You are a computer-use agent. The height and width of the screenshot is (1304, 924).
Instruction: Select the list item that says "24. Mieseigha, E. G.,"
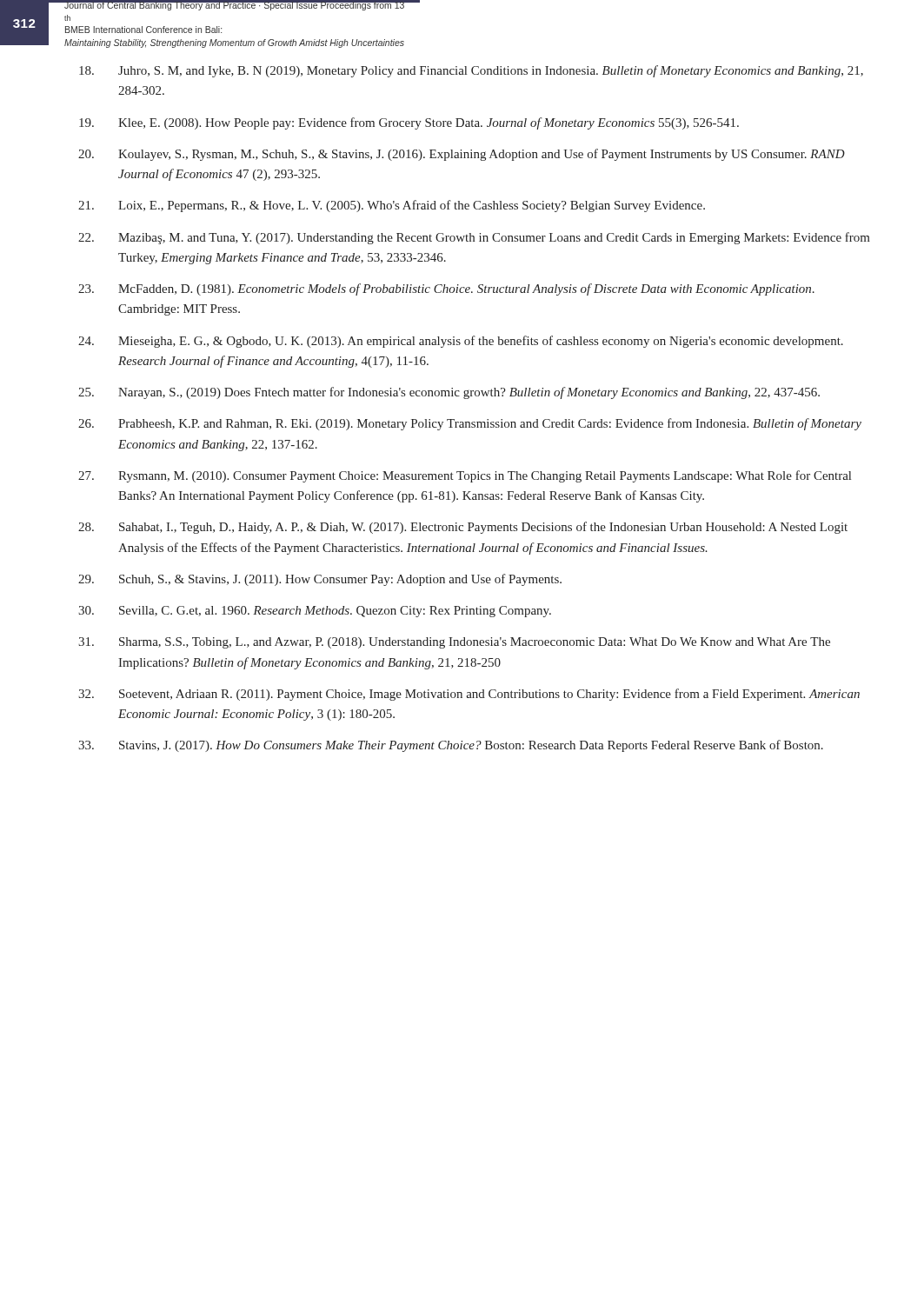(x=475, y=351)
